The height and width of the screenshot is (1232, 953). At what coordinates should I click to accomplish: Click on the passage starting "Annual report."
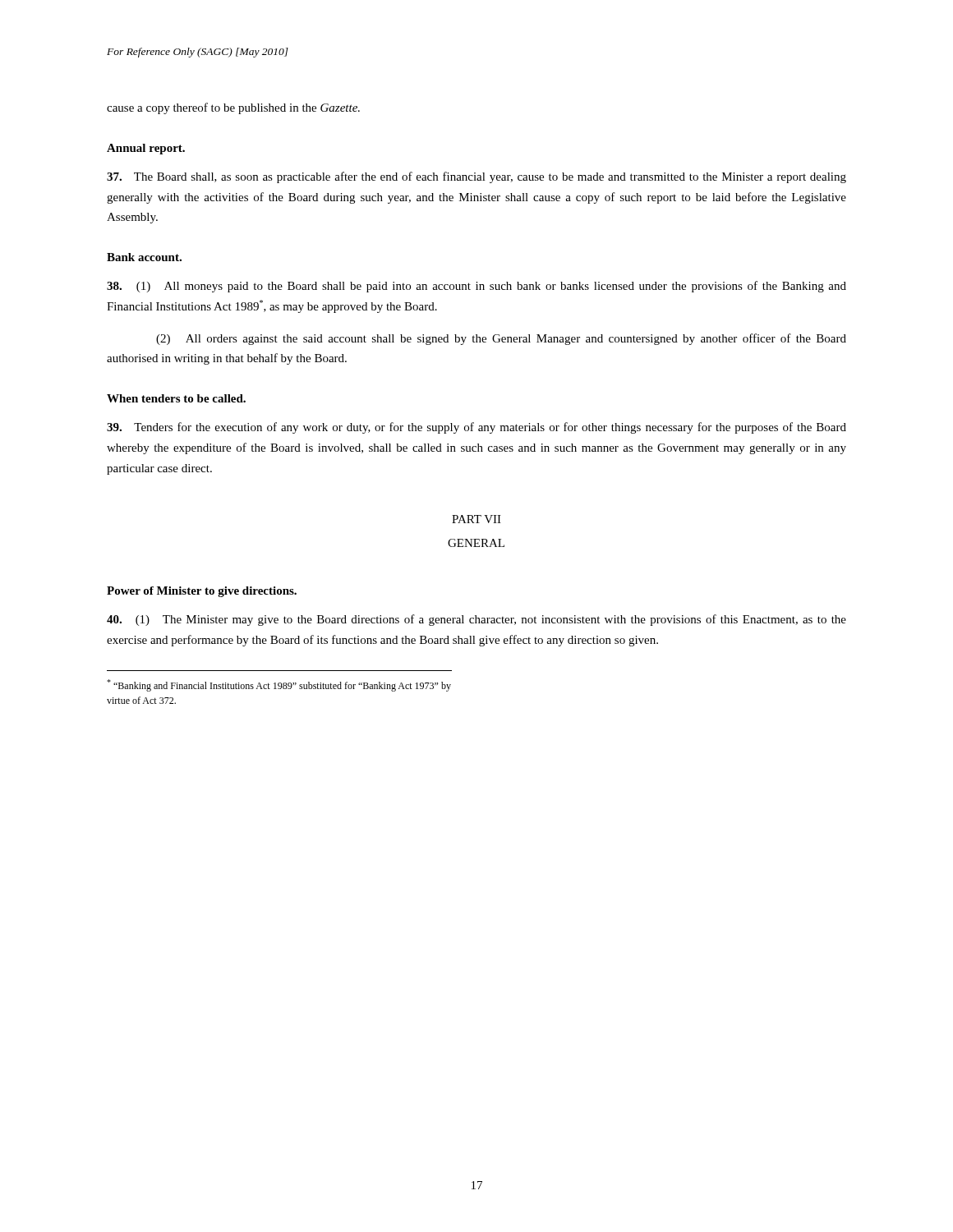(146, 148)
